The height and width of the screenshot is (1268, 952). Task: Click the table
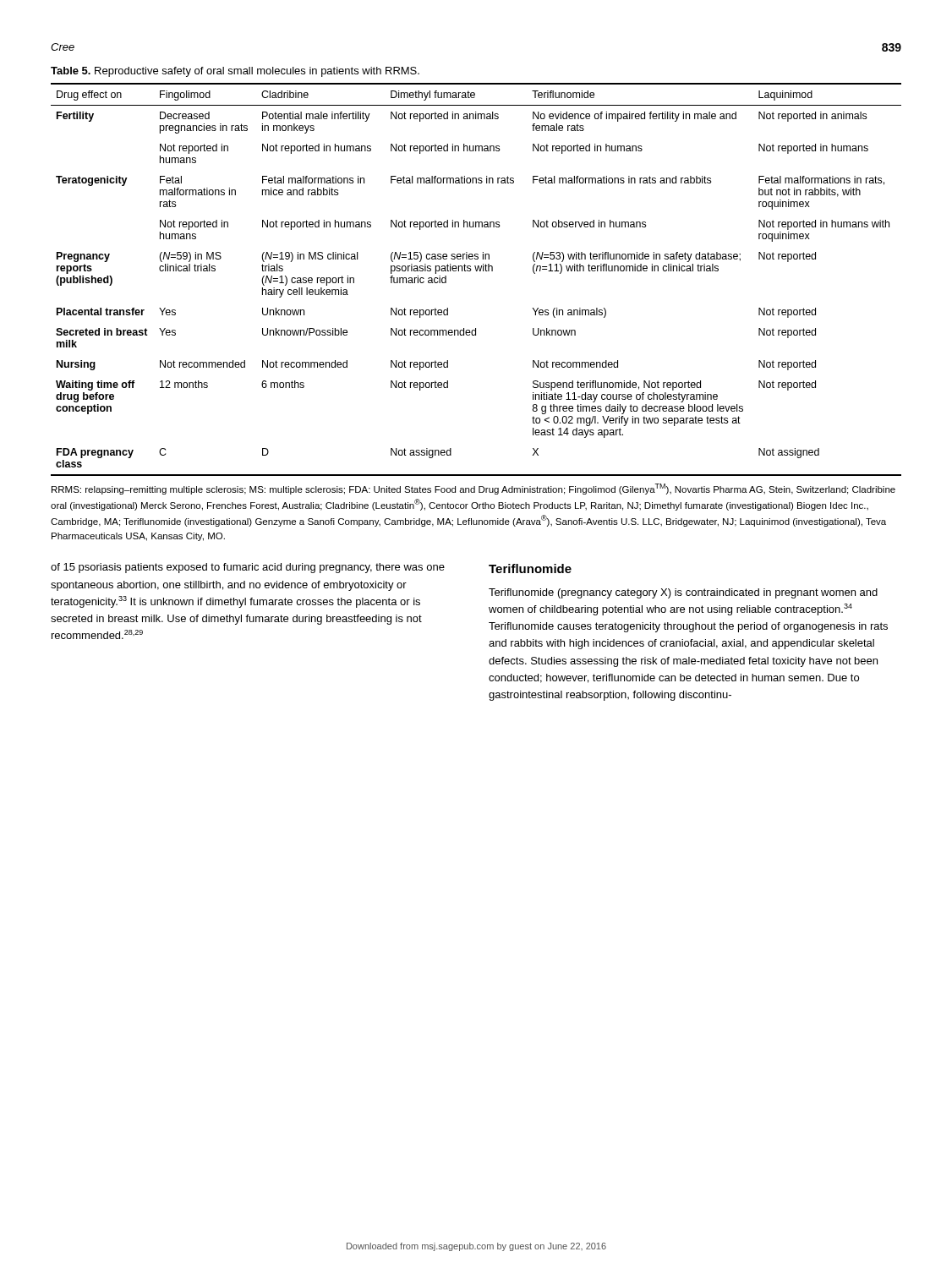click(476, 279)
